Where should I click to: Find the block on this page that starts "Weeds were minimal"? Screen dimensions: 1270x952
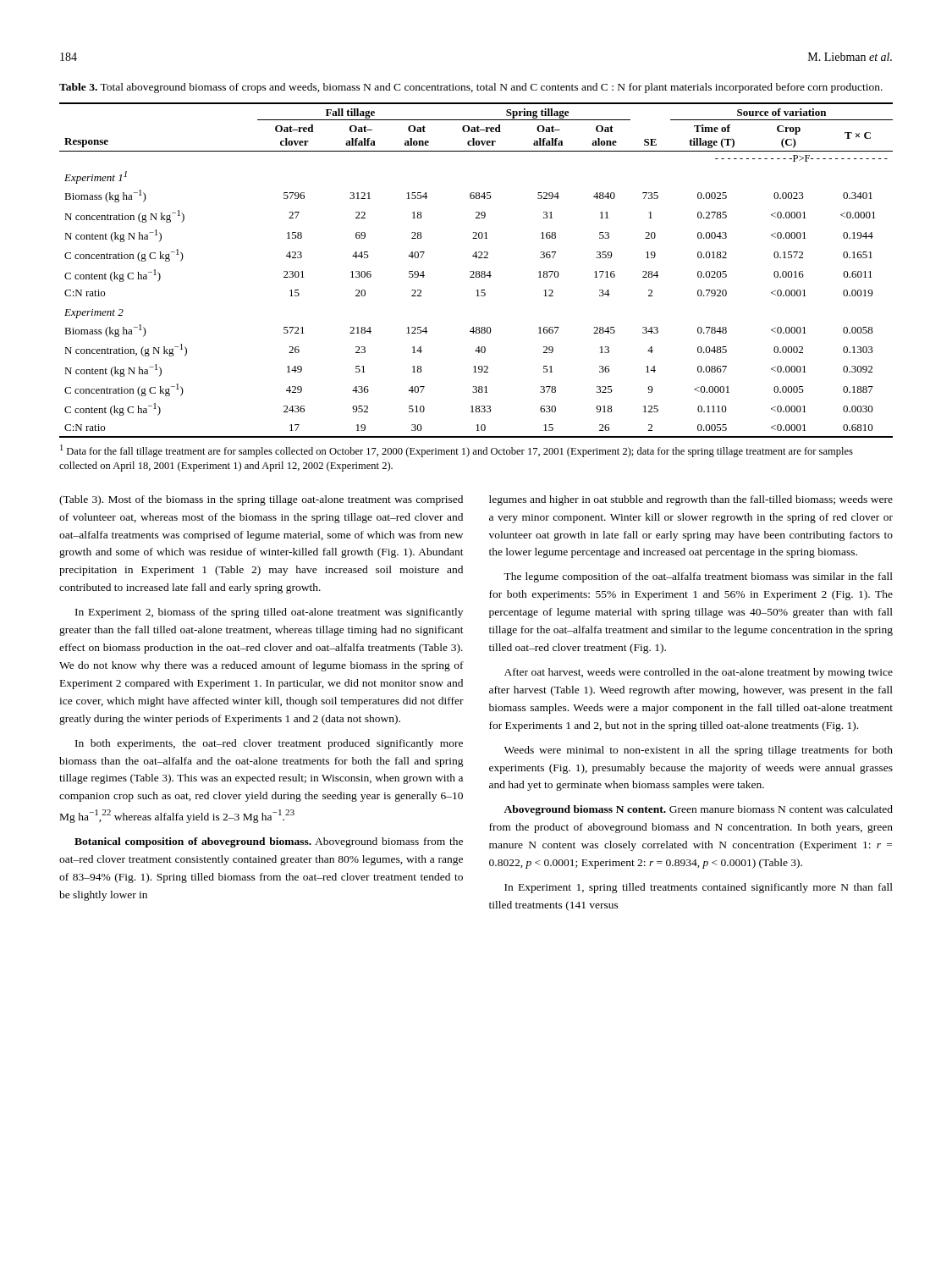click(x=691, y=768)
